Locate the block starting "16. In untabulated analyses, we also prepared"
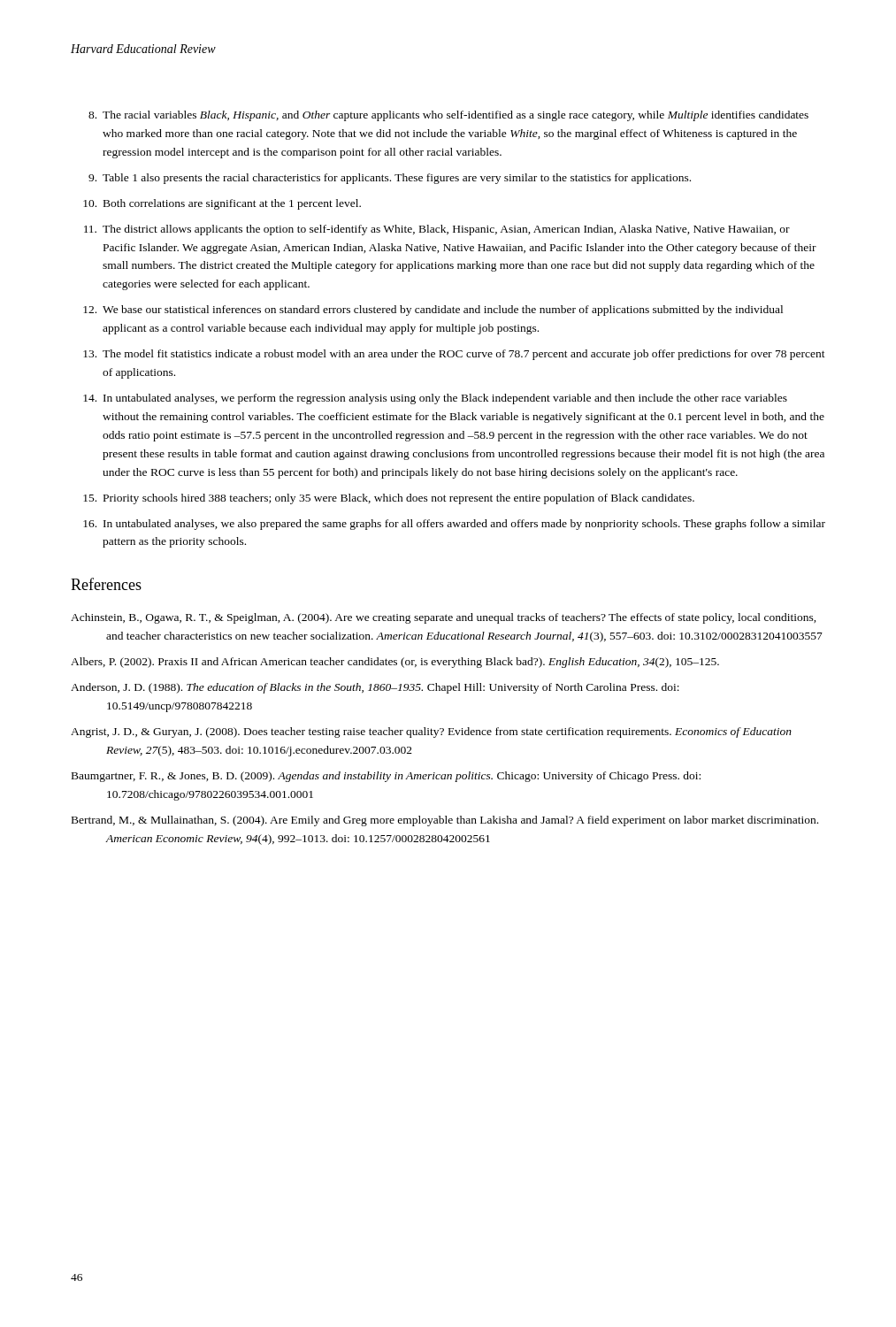 tap(448, 533)
